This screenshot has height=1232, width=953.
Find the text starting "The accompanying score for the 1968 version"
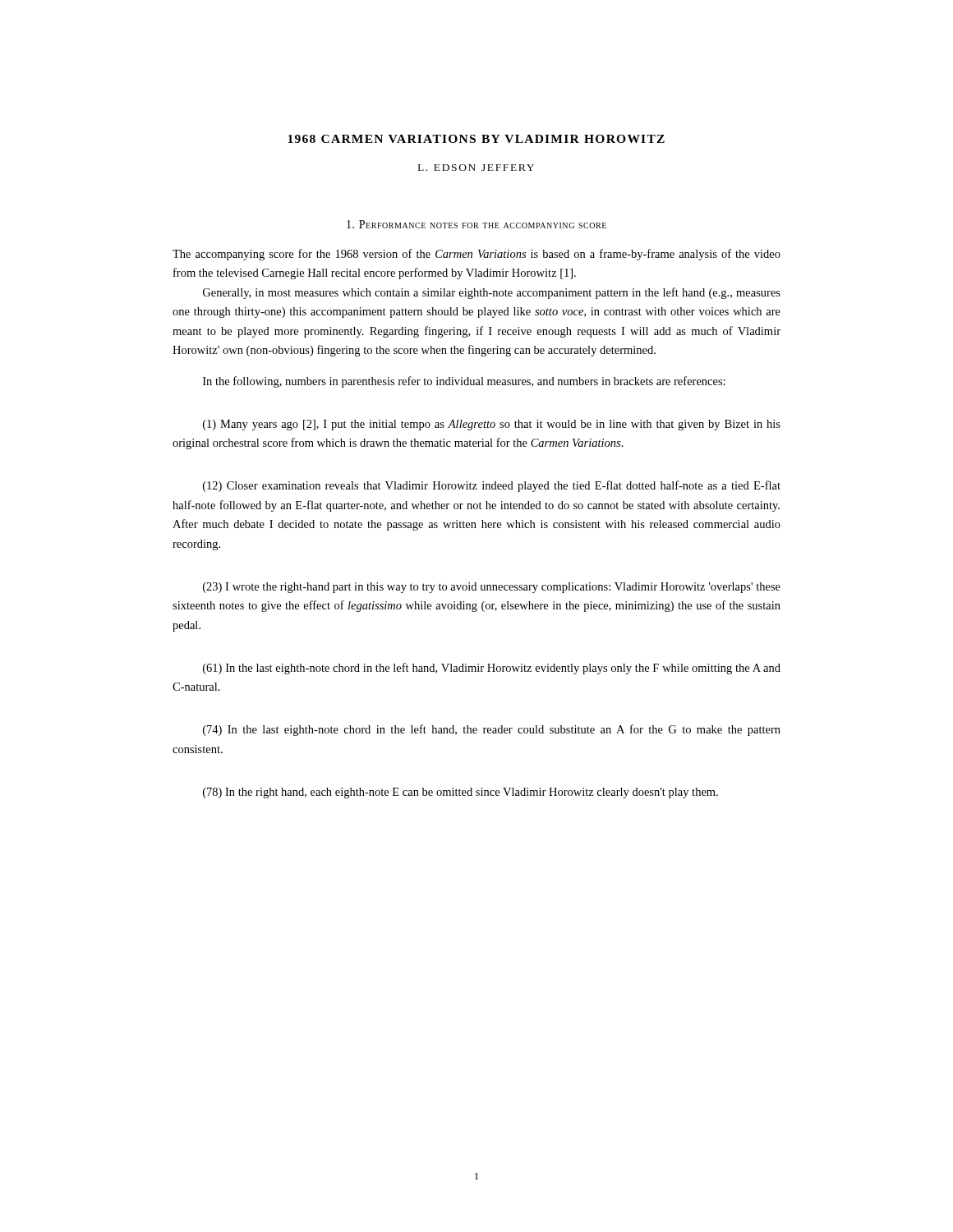[476, 303]
